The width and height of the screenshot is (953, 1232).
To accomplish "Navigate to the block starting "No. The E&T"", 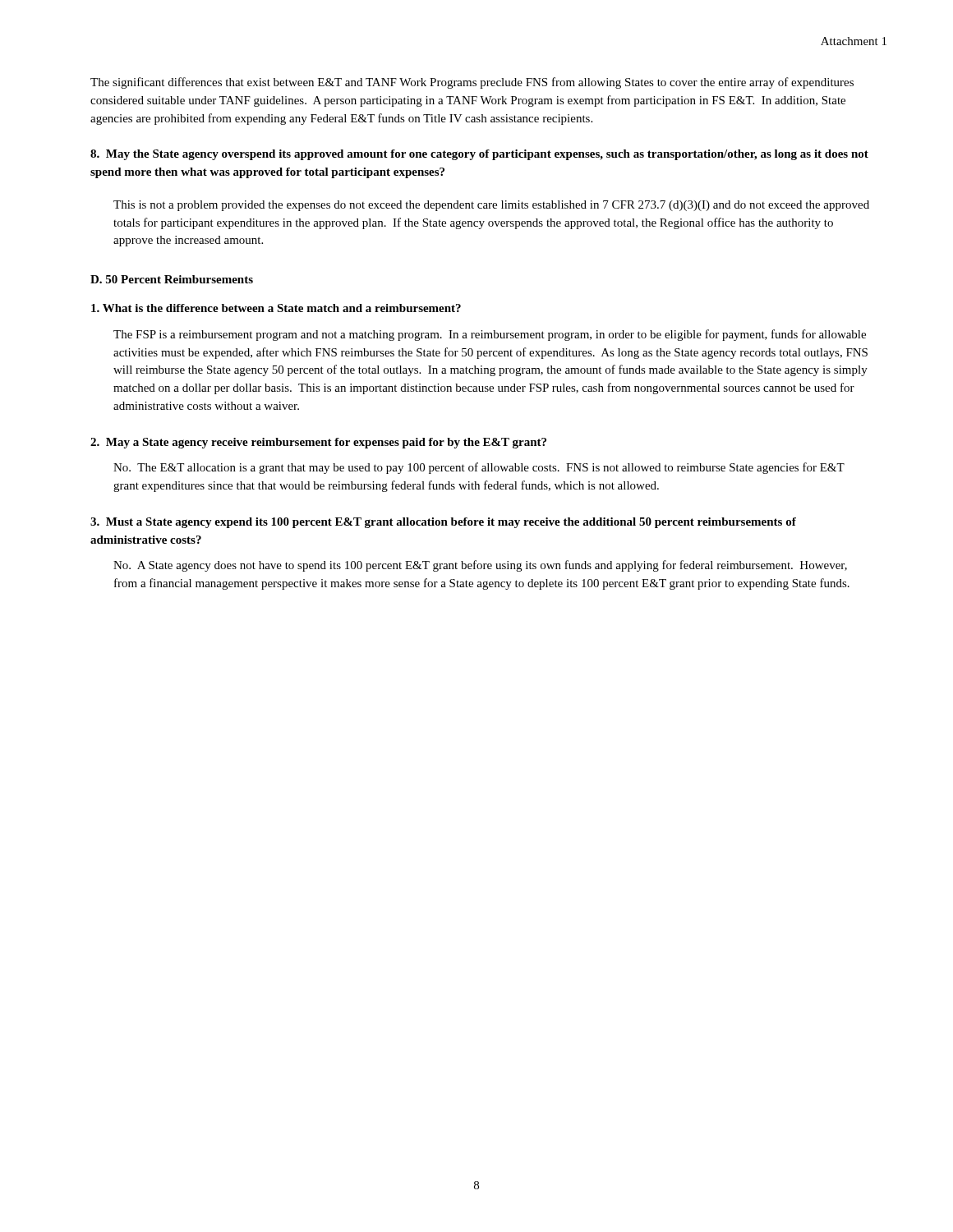I will point(479,476).
